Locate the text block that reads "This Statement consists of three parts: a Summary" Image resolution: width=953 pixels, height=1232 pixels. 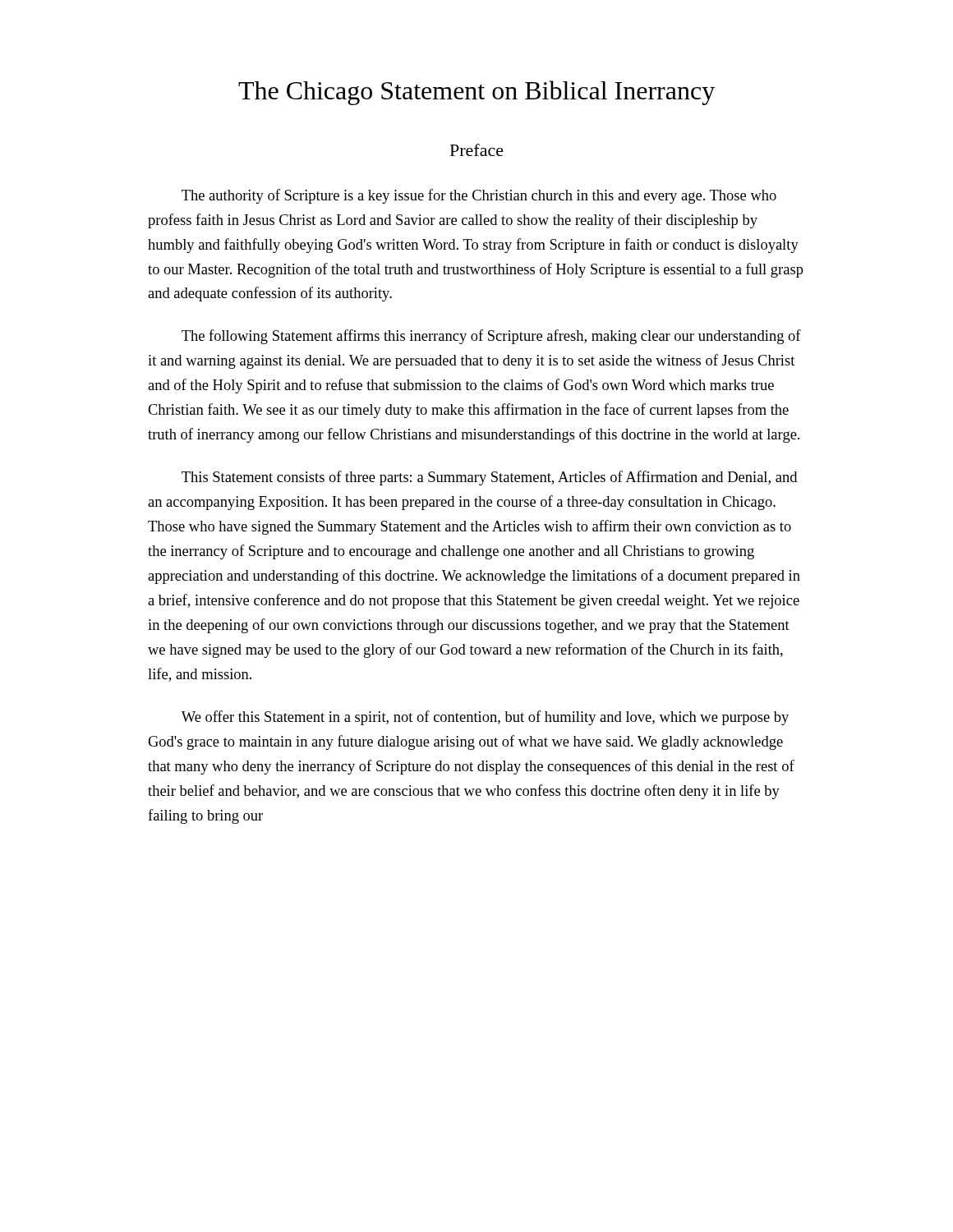[476, 577]
